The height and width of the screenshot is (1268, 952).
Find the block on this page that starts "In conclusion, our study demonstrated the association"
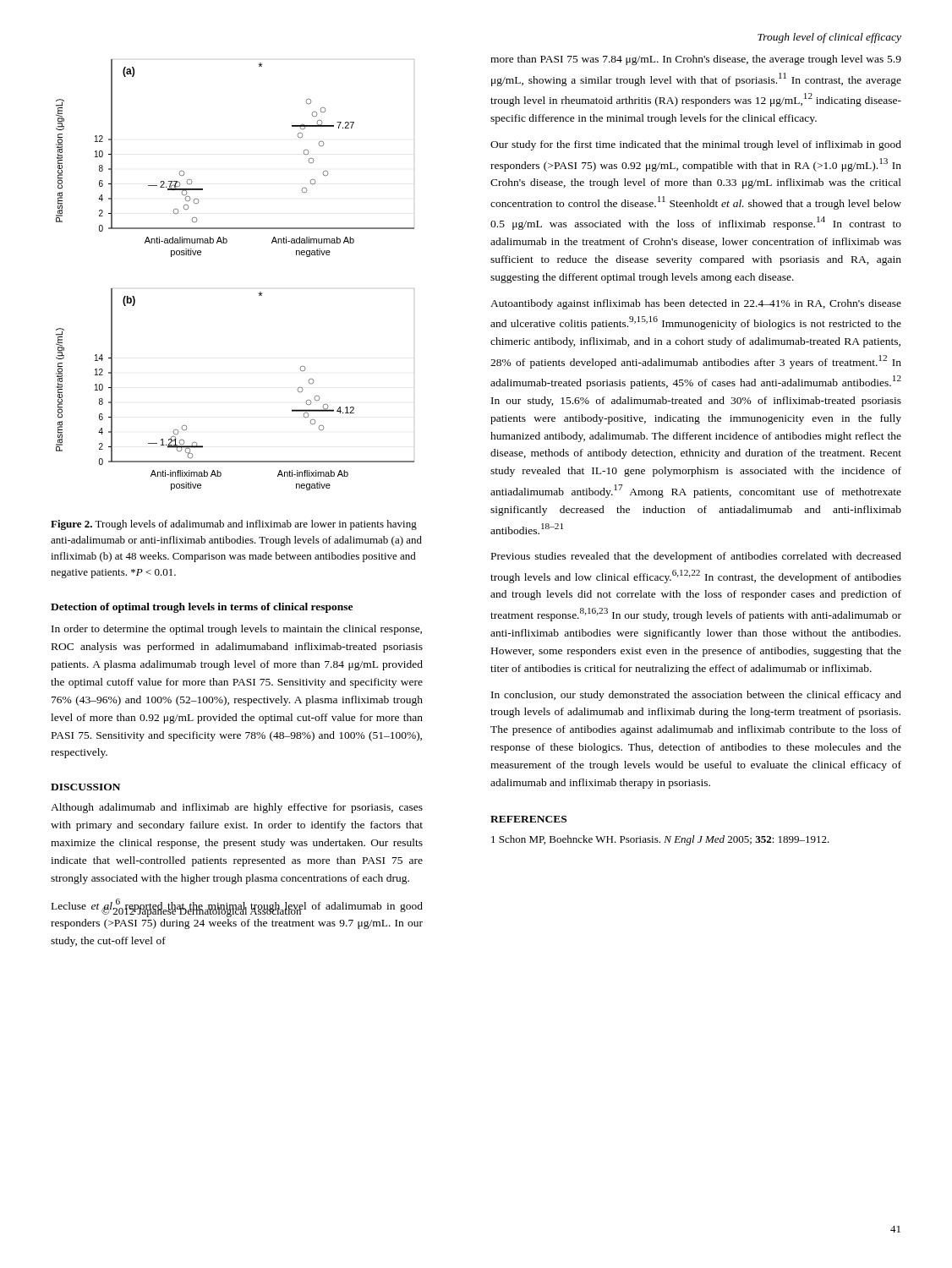pyautogui.click(x=696, y=738)
